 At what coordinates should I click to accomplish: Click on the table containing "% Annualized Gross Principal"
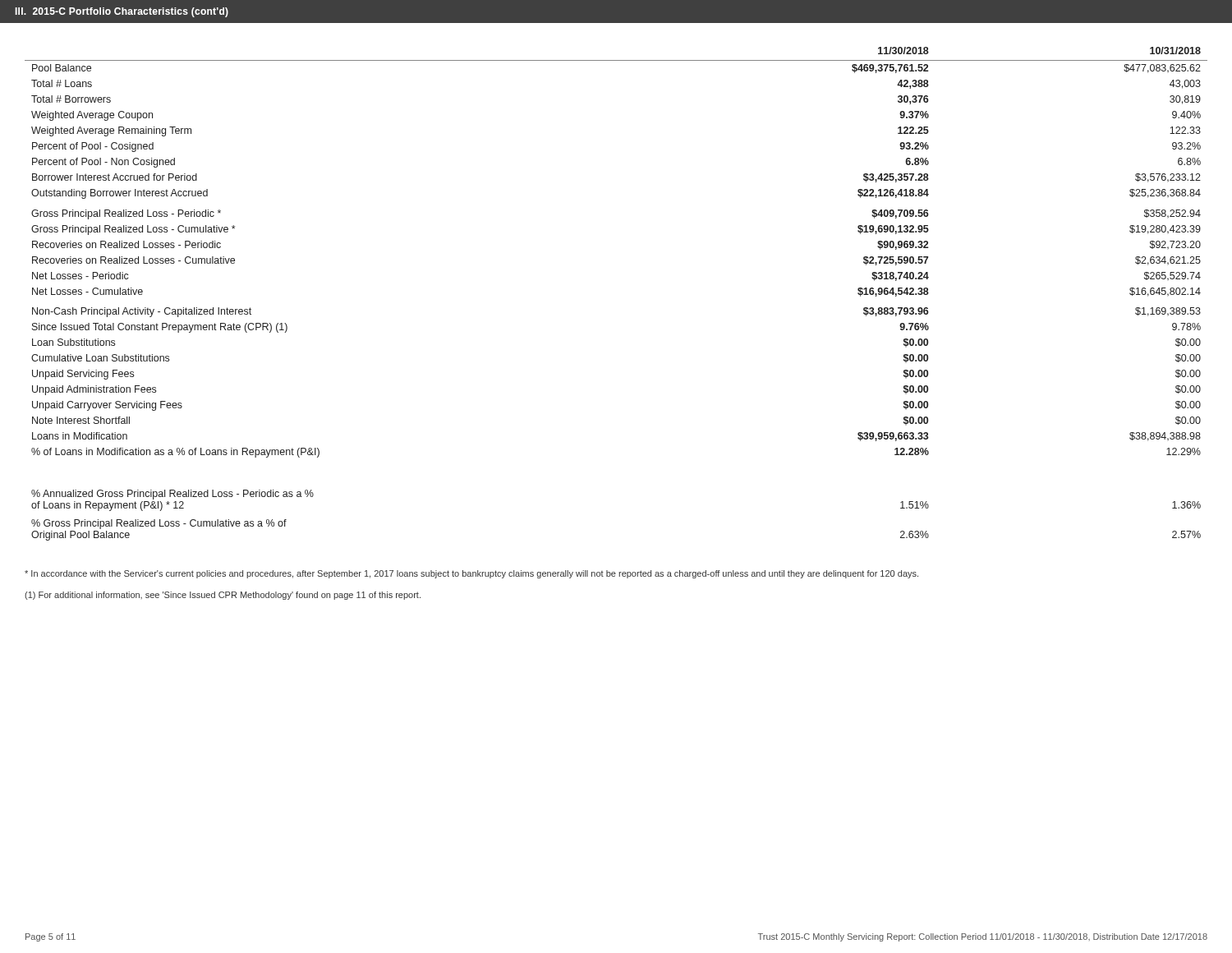[616, 514]
